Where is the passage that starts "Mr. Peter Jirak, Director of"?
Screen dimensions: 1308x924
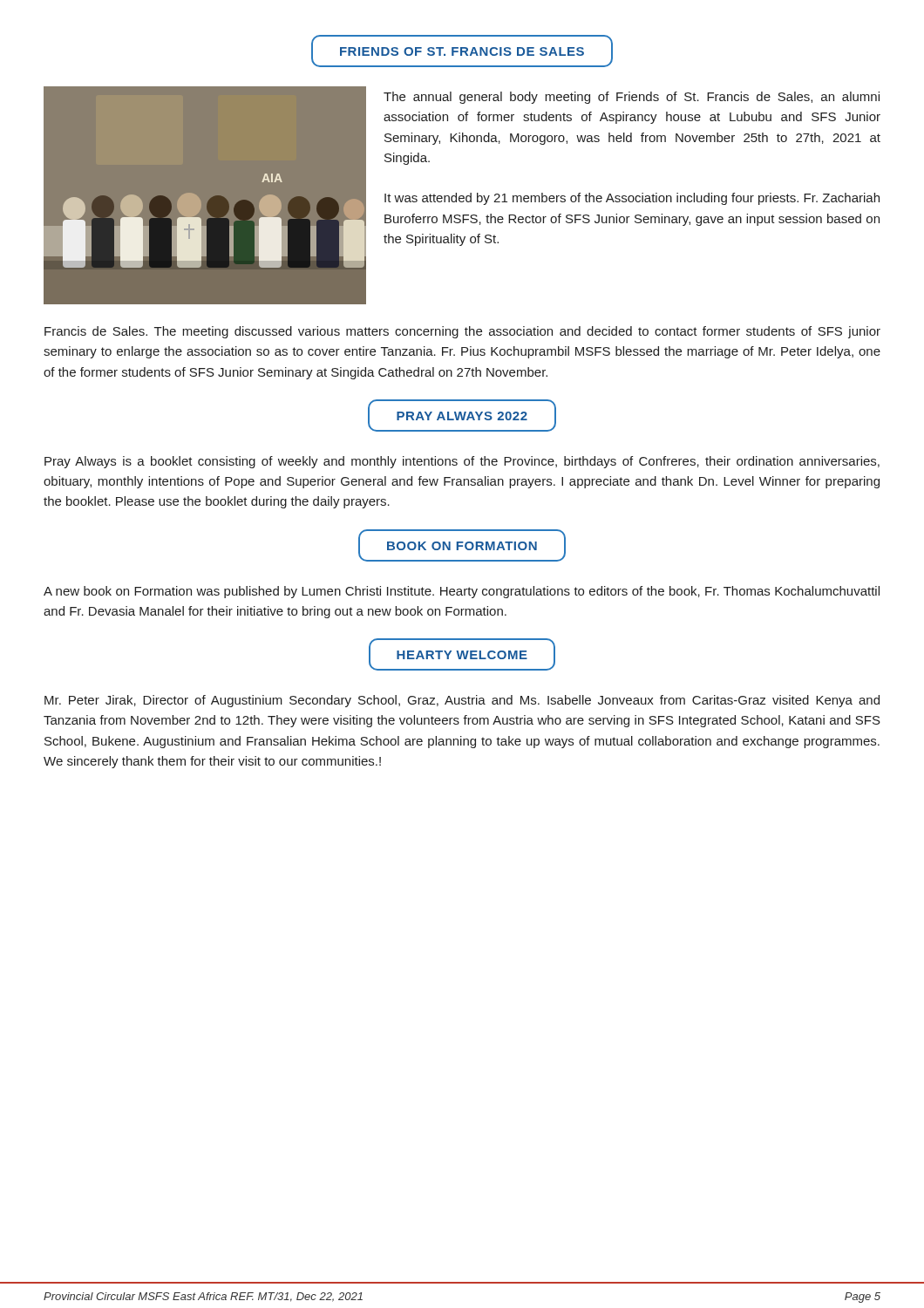(462, 730)
